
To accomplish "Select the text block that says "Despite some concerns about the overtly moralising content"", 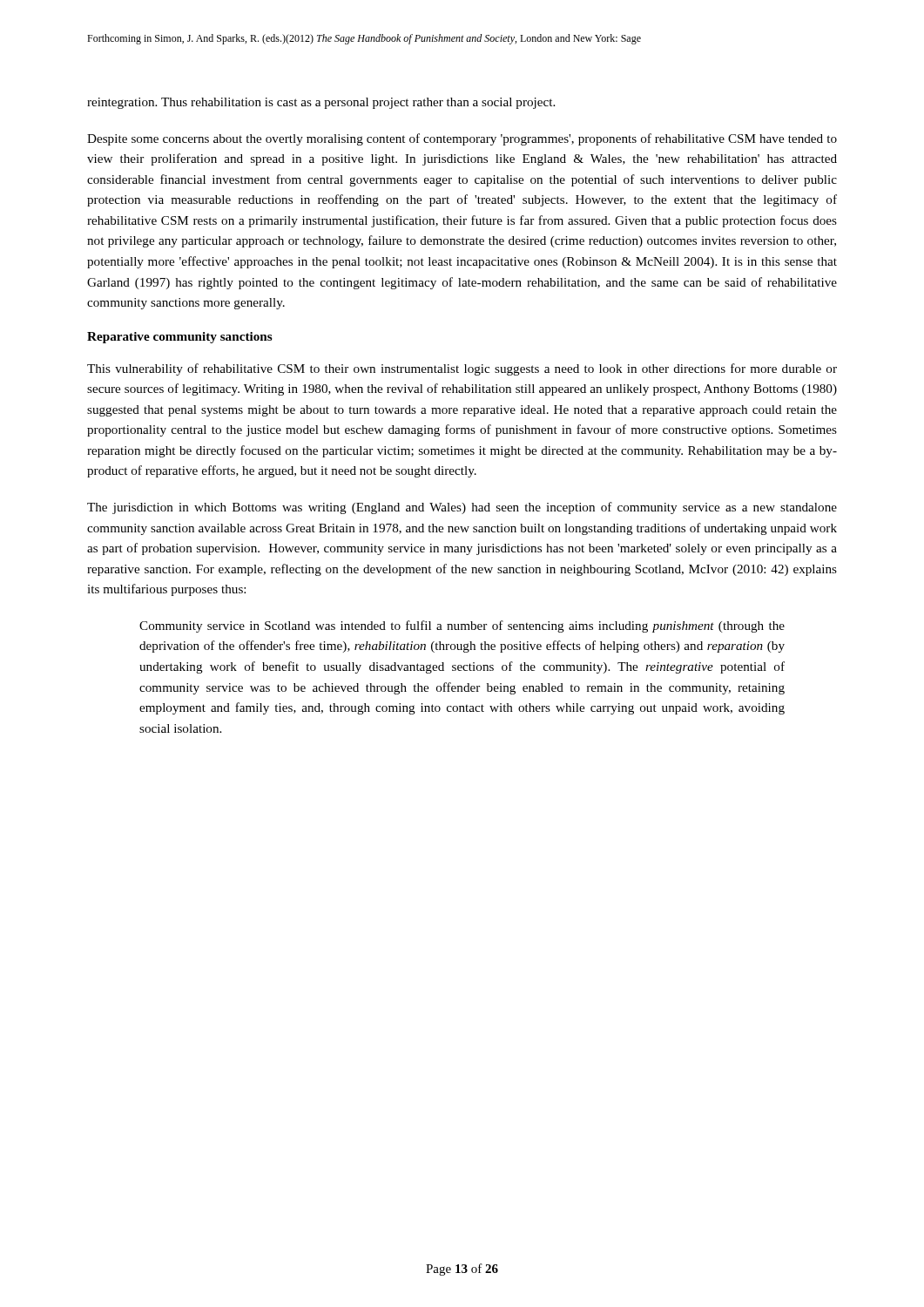I will 462,220.
